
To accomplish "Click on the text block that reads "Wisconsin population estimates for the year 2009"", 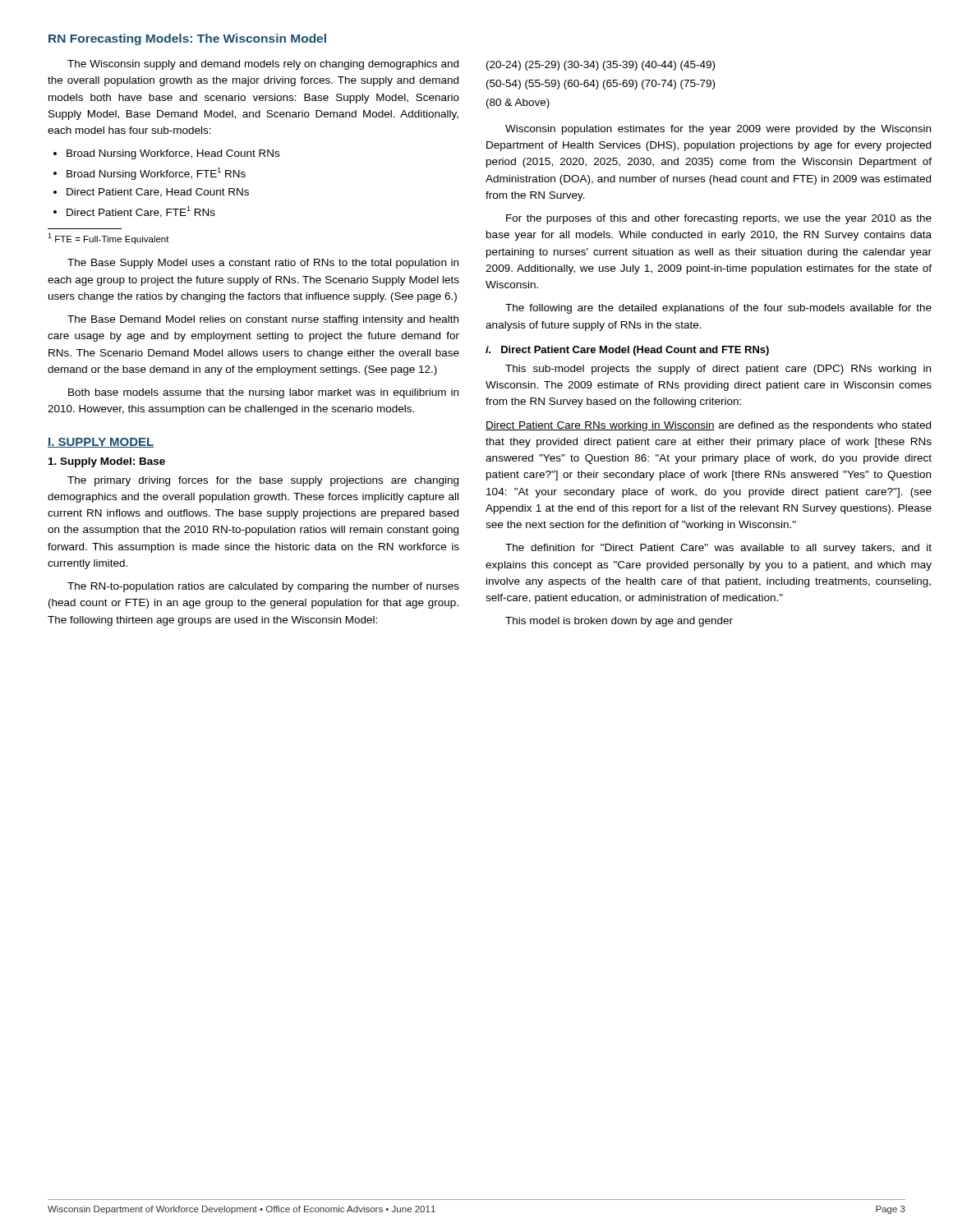I will (709, 162).
